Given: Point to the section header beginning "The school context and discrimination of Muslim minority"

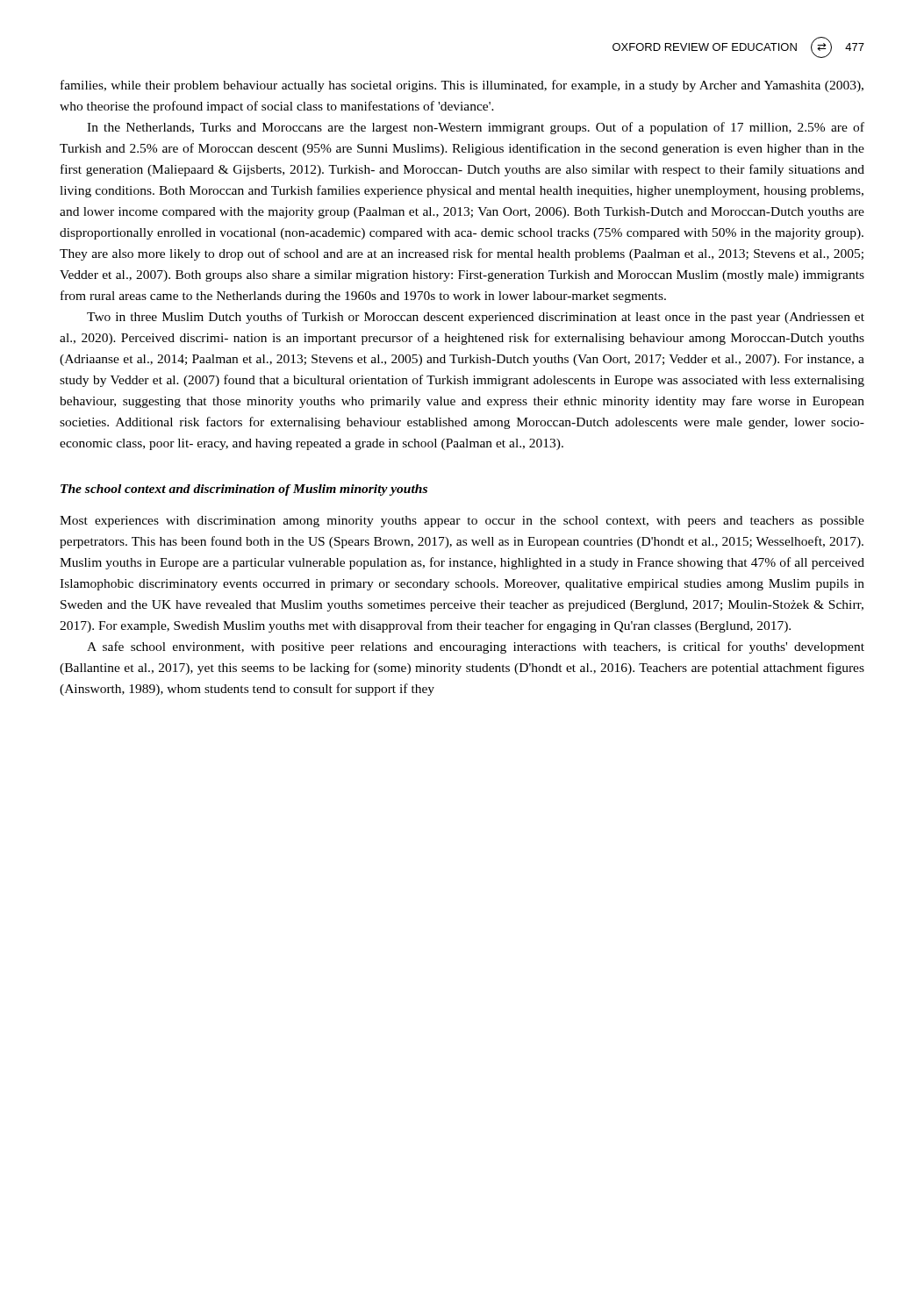Looking at the screenshot, I should coord(244,488).
